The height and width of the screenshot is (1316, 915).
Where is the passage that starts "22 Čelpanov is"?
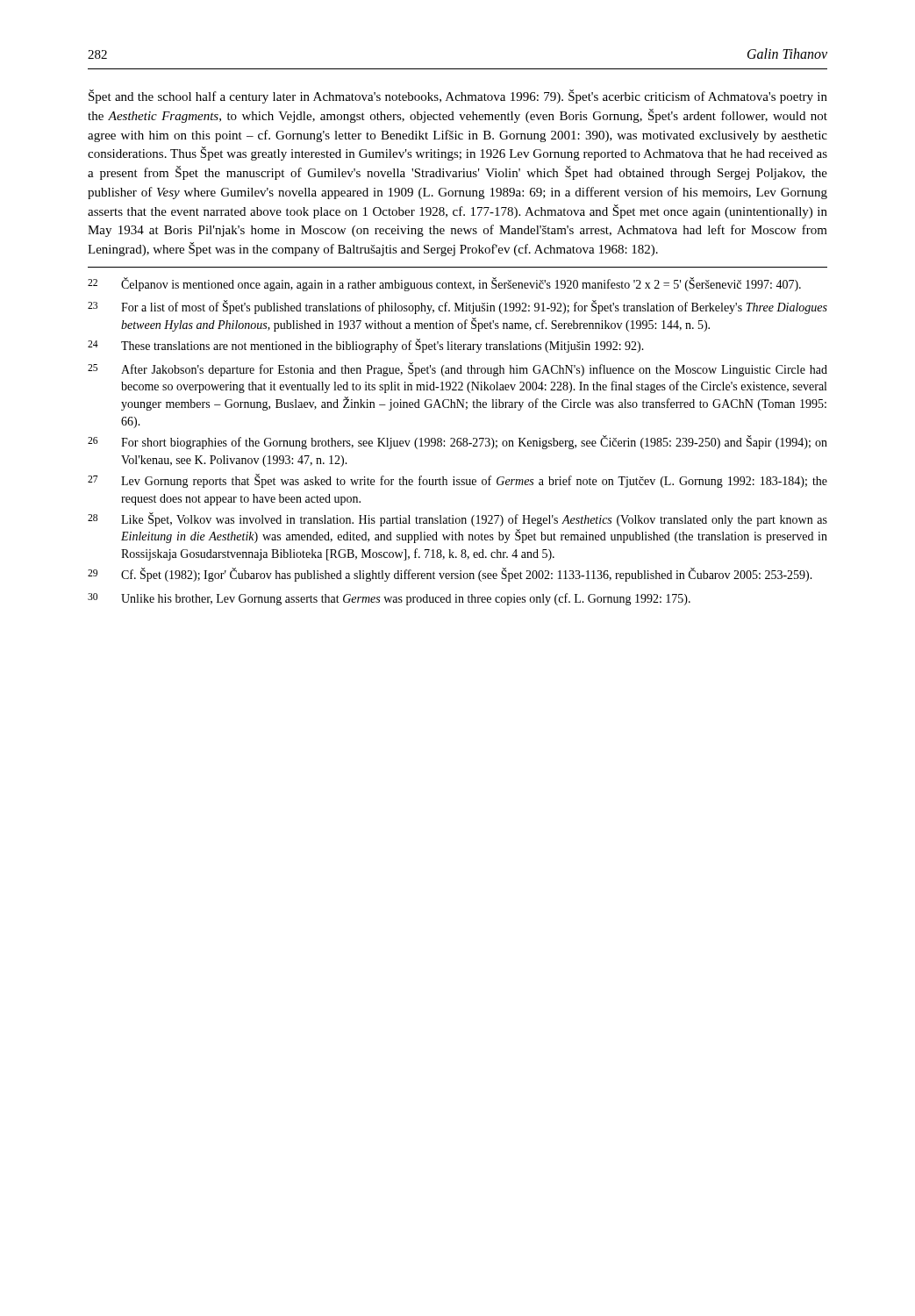(x=458, y=286)
